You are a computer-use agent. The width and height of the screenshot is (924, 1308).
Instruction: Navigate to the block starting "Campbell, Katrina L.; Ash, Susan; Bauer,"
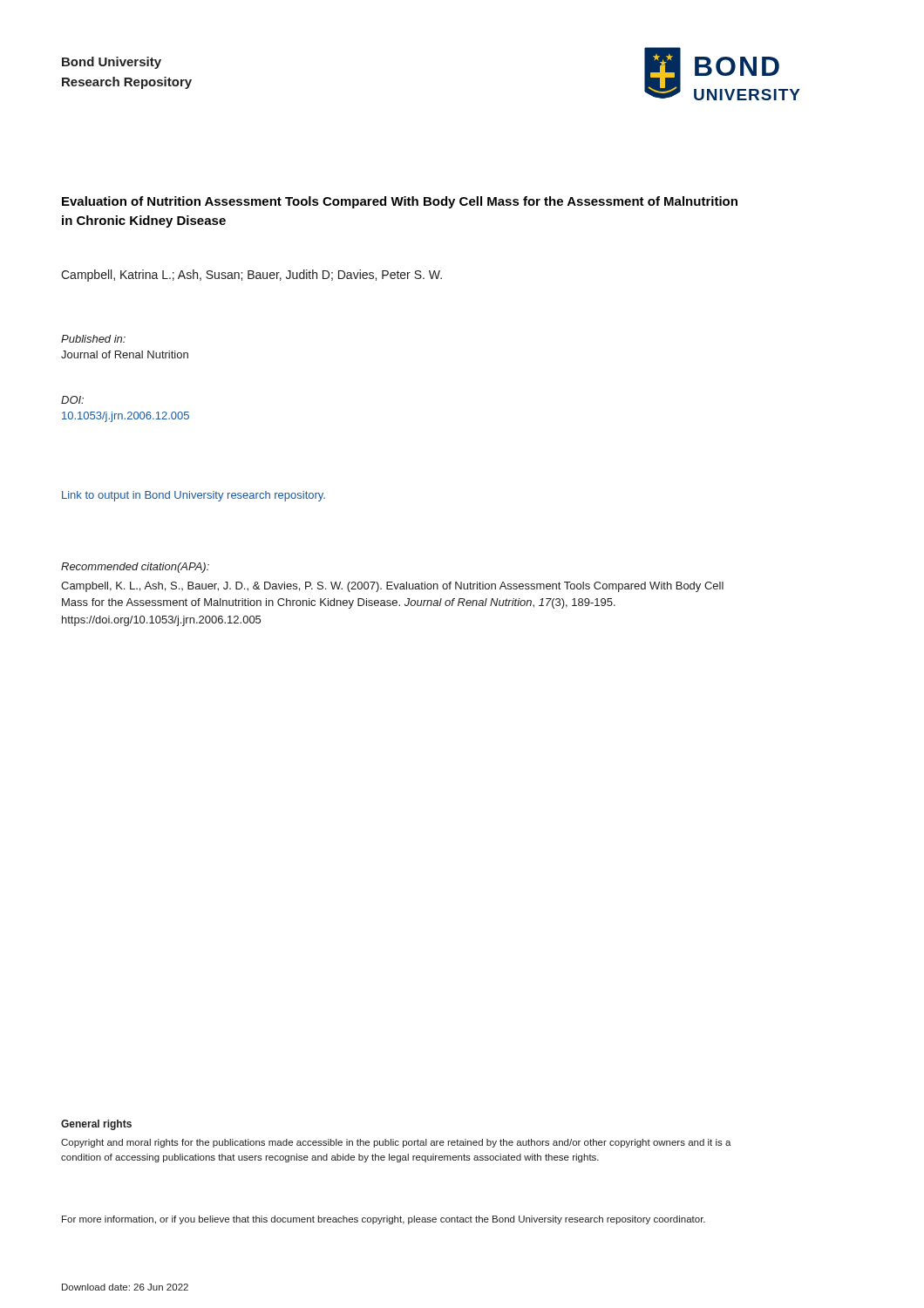tap(252, 275)
